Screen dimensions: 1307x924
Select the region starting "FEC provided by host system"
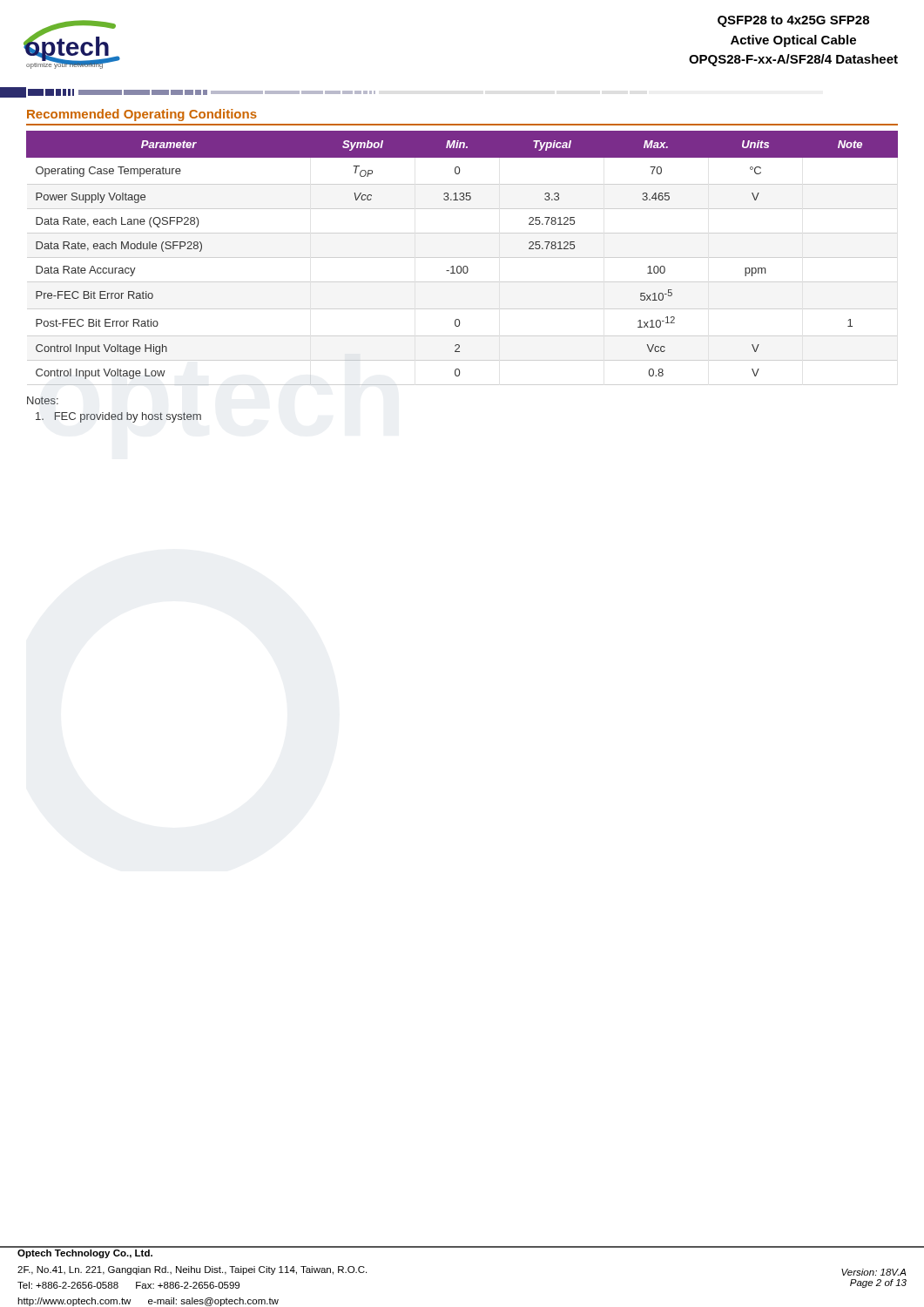(118, 416)
